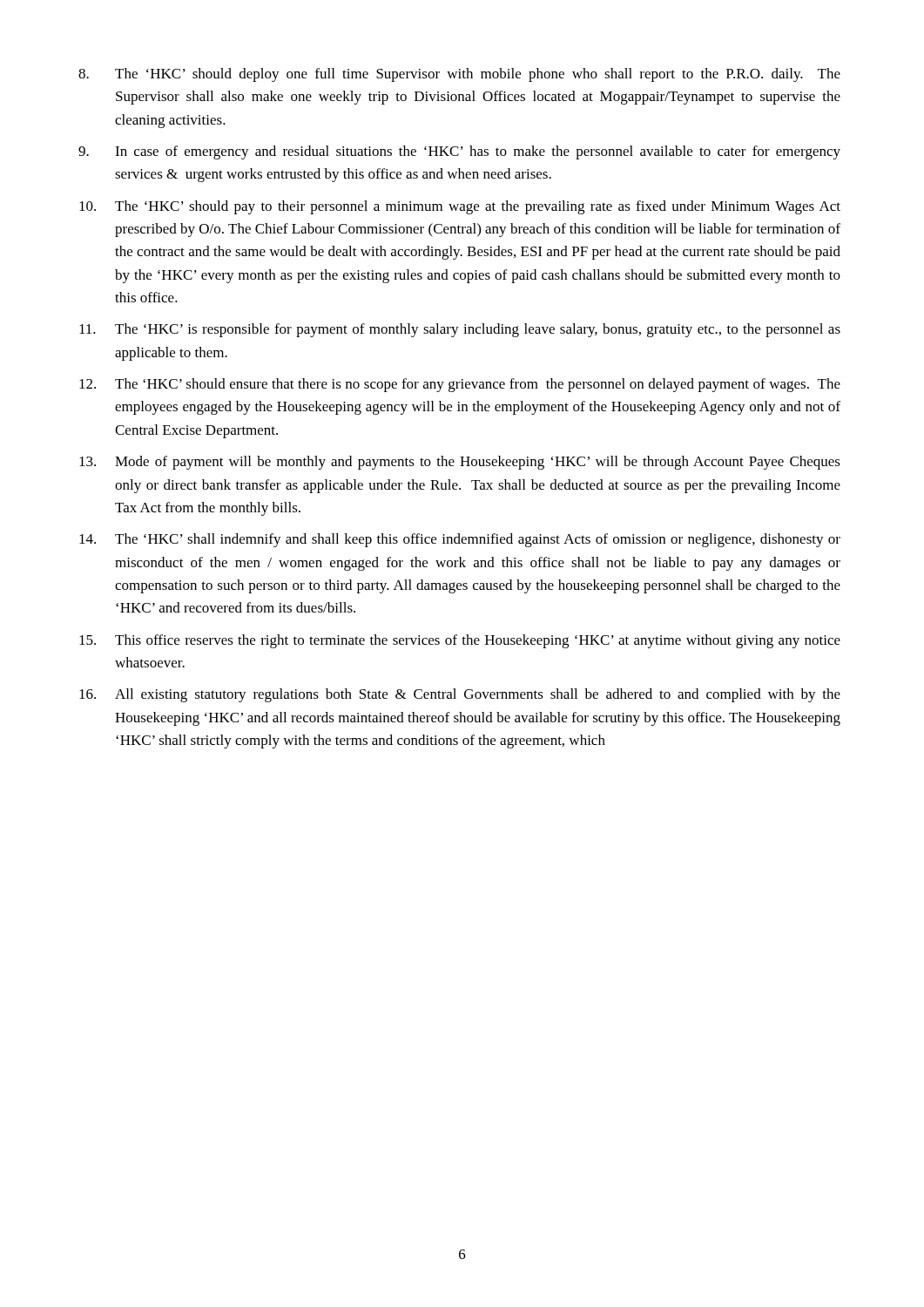Select the list item that reads "10.The ‘HKC’ should pay to their"
This screenshot has width=924, height=1307.
click(459, 252)
